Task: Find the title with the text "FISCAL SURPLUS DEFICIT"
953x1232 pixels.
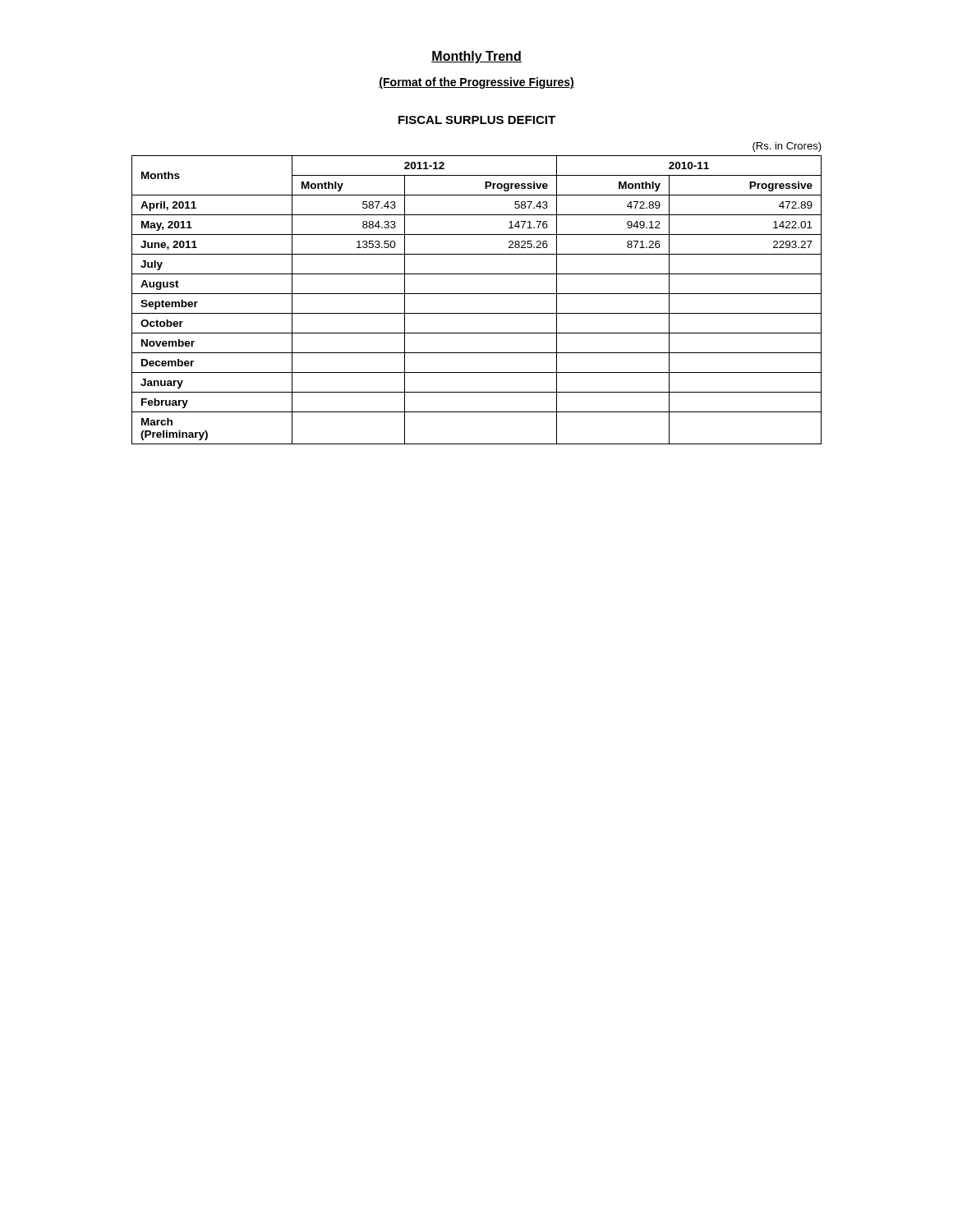Action: [x=476, y=120]
